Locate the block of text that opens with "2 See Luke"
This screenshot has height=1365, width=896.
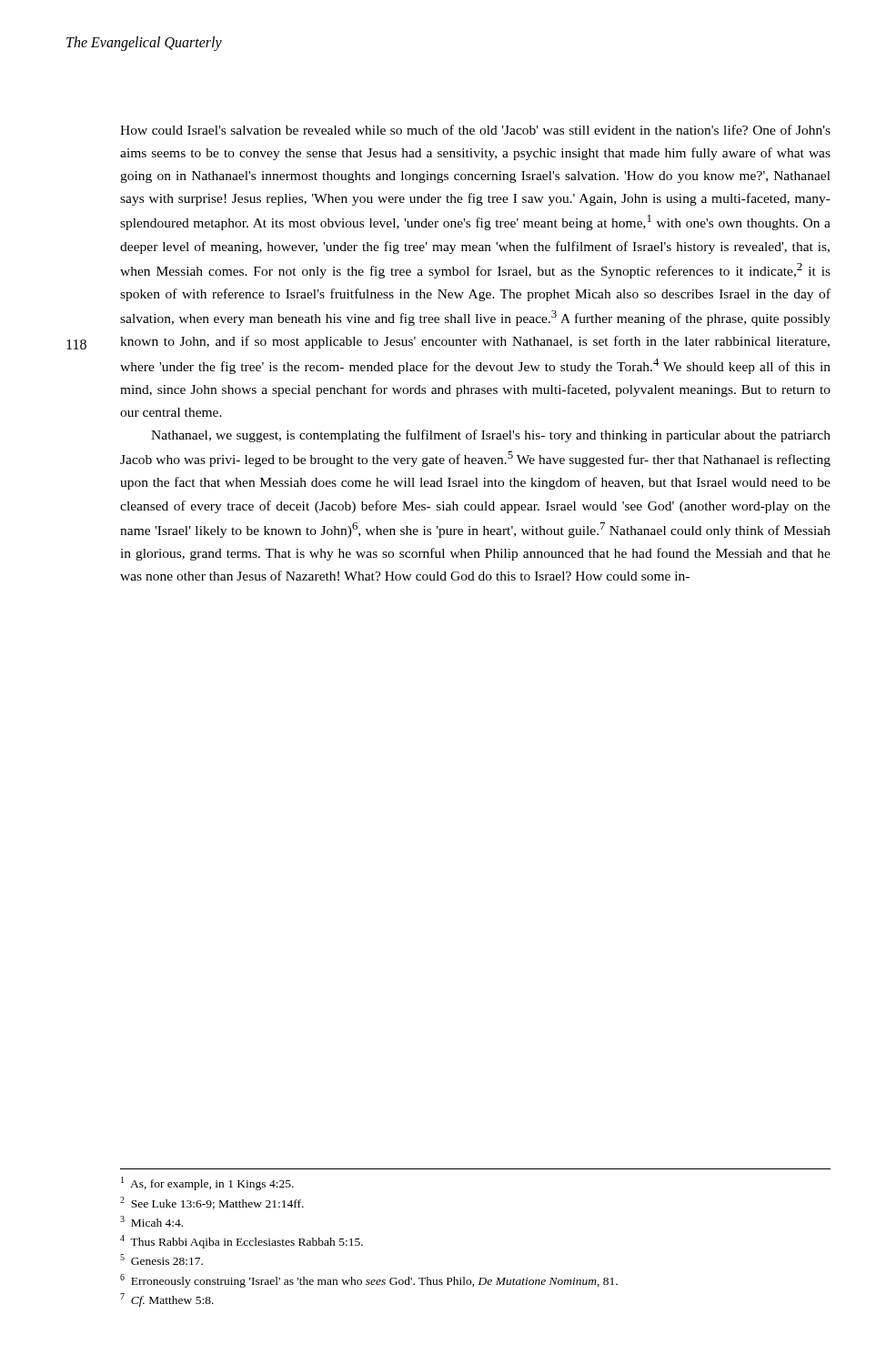[212, 1202]
